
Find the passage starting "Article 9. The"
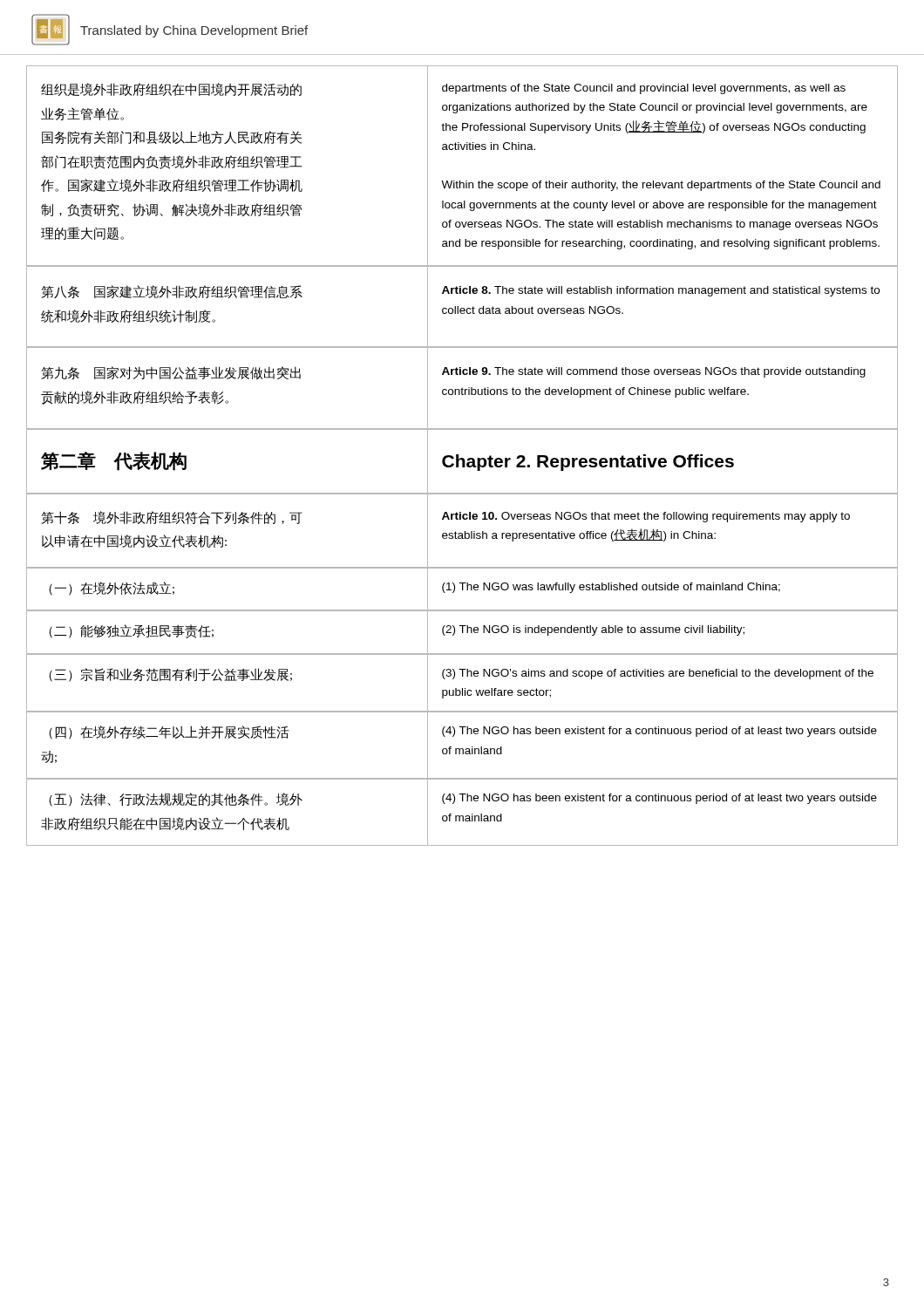(654, 381)
